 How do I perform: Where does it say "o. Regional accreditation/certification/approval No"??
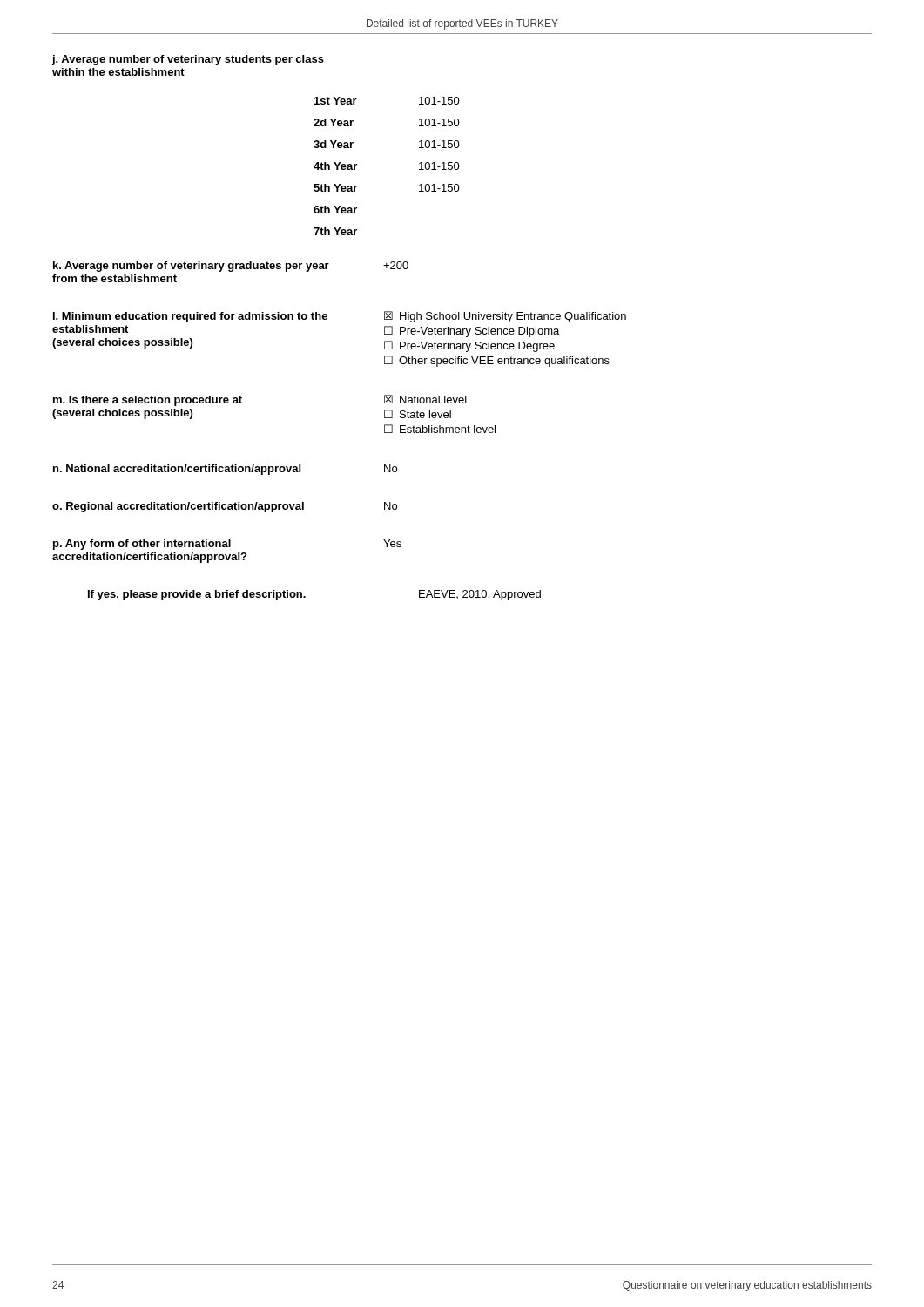coord(225,507)
